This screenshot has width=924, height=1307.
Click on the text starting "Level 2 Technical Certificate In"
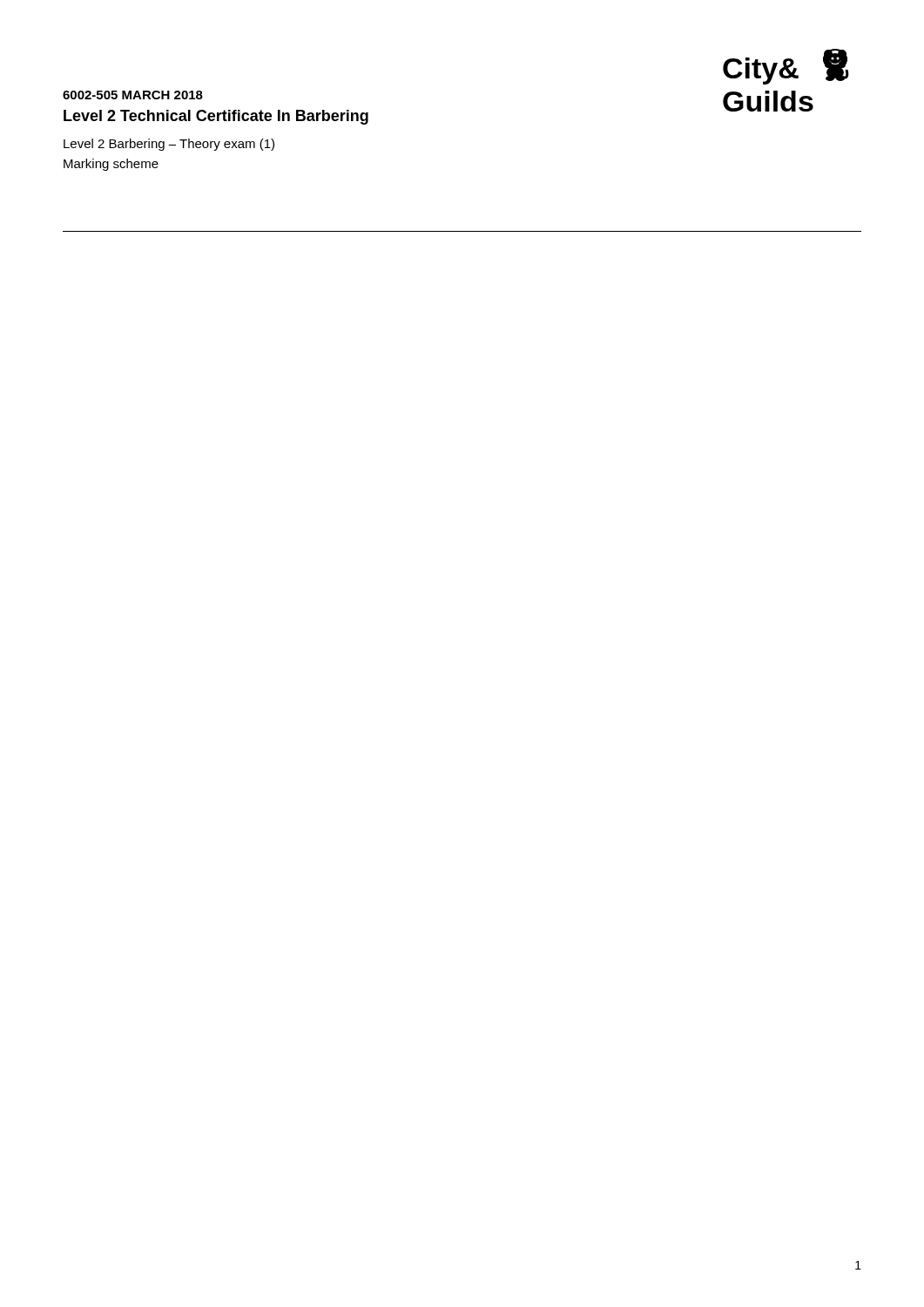(x=216, y=116)
